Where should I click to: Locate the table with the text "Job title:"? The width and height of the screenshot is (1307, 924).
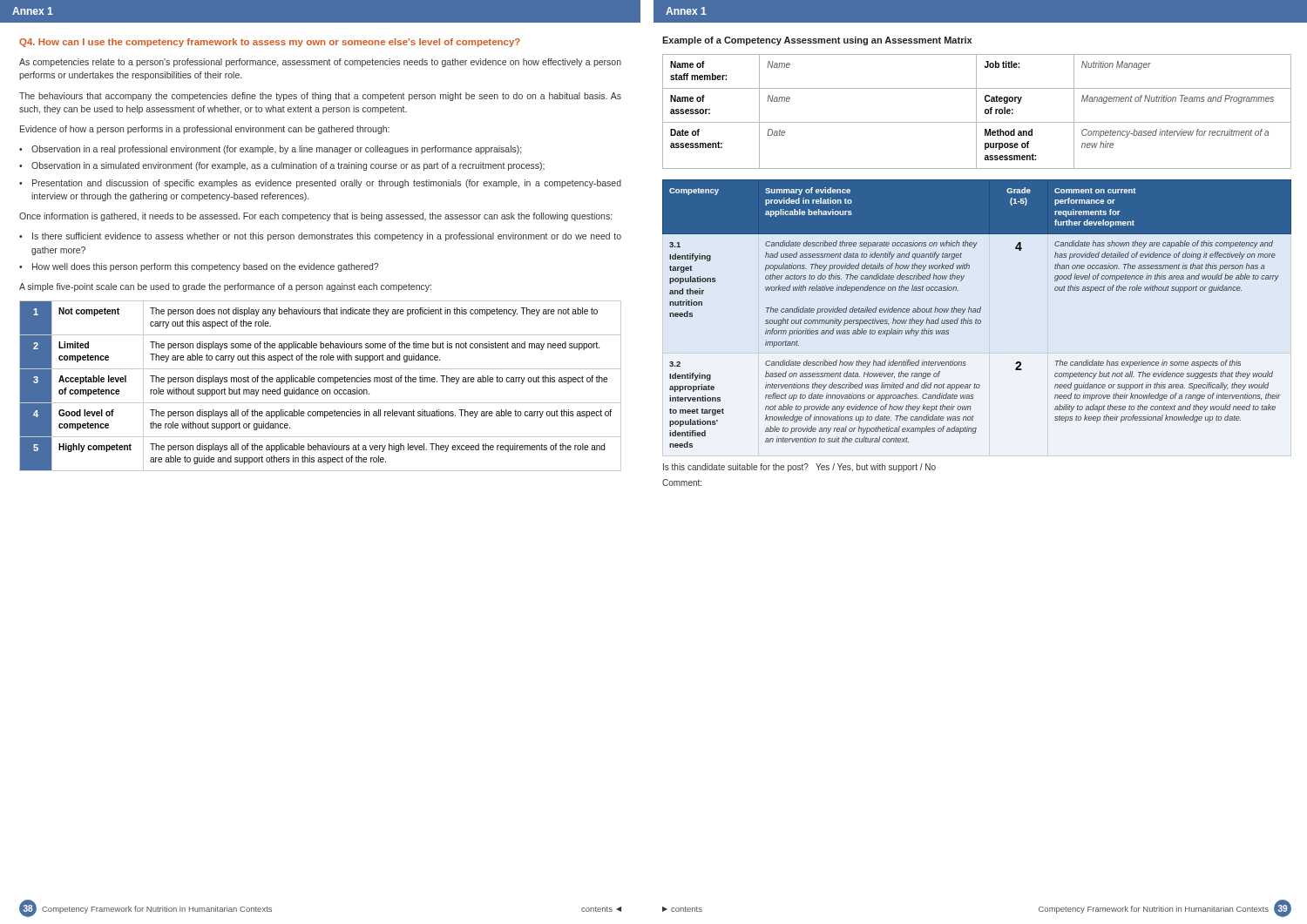(x=977, y=111)
